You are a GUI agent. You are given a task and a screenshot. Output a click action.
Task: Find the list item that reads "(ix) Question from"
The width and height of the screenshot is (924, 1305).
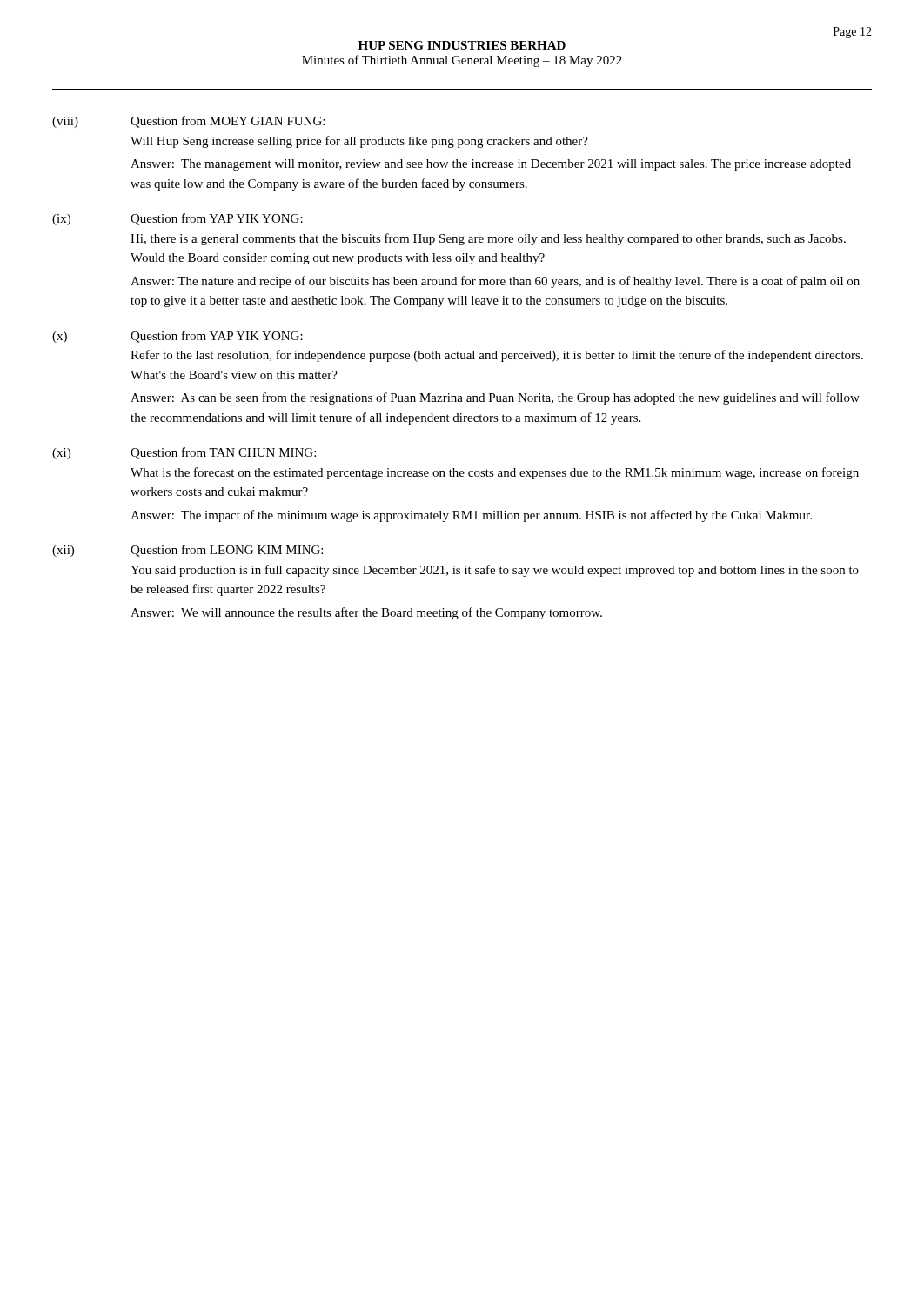(462, 238)
